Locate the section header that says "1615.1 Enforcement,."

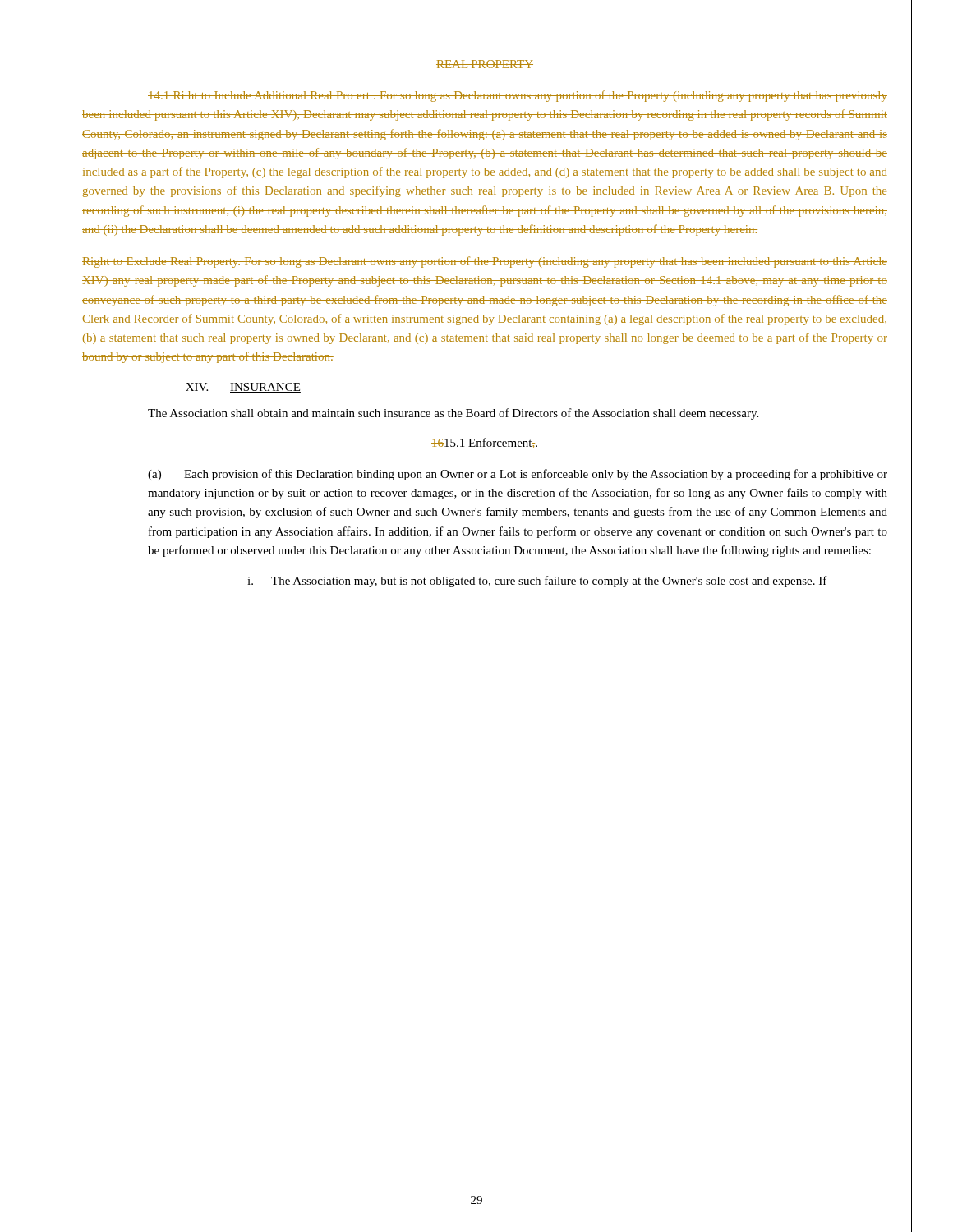(485, 442)
